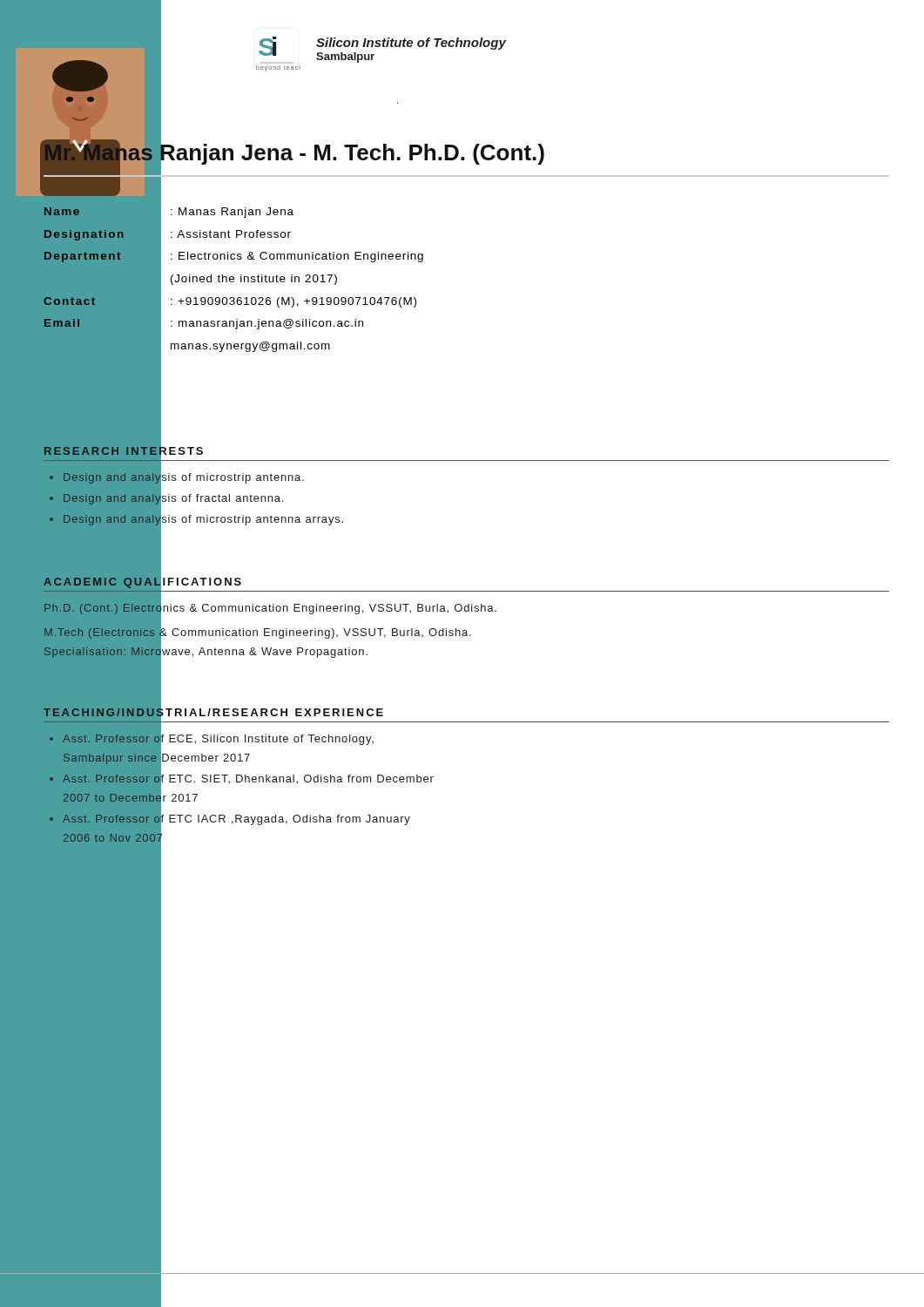Screen dimensions: 1307x924
Task: Locate the section header with the text "TEACHING/INDUSTRIAL/RESEARCH EXPERIENCE Asst. Professor of ECE, Silicon"
Action: 466,777
